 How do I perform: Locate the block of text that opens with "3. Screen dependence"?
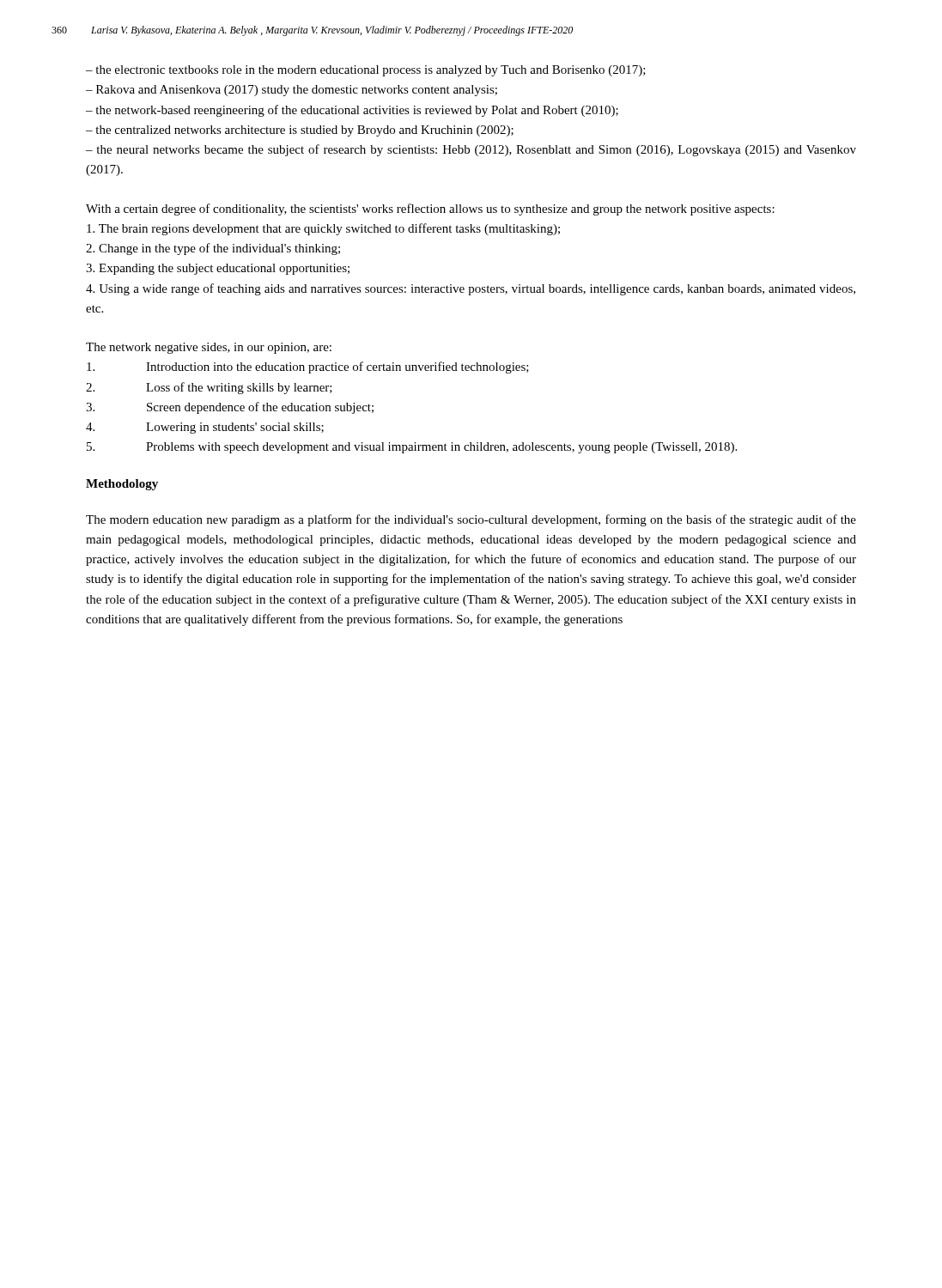[230, 407]
